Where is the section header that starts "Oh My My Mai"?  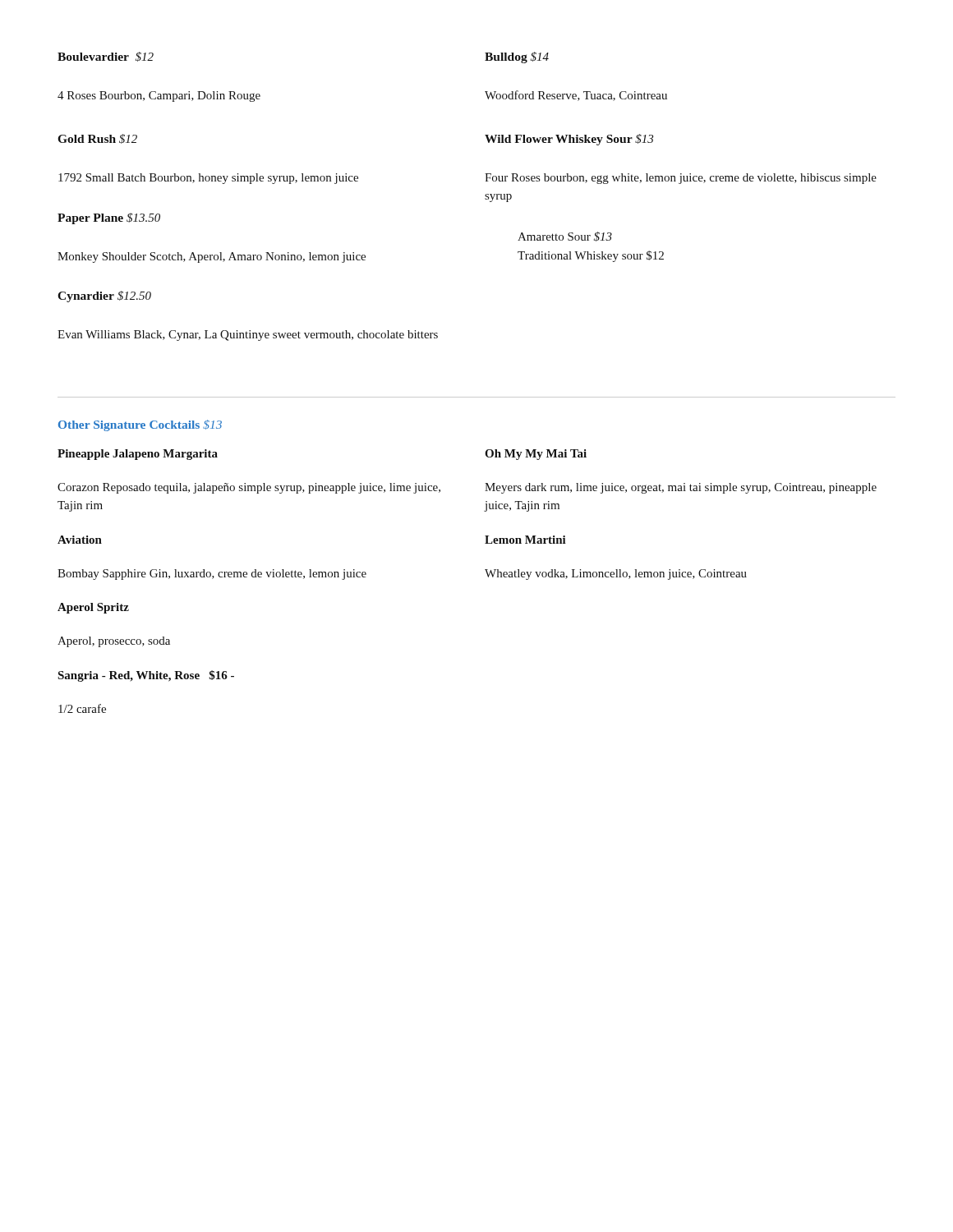[536, 455]
